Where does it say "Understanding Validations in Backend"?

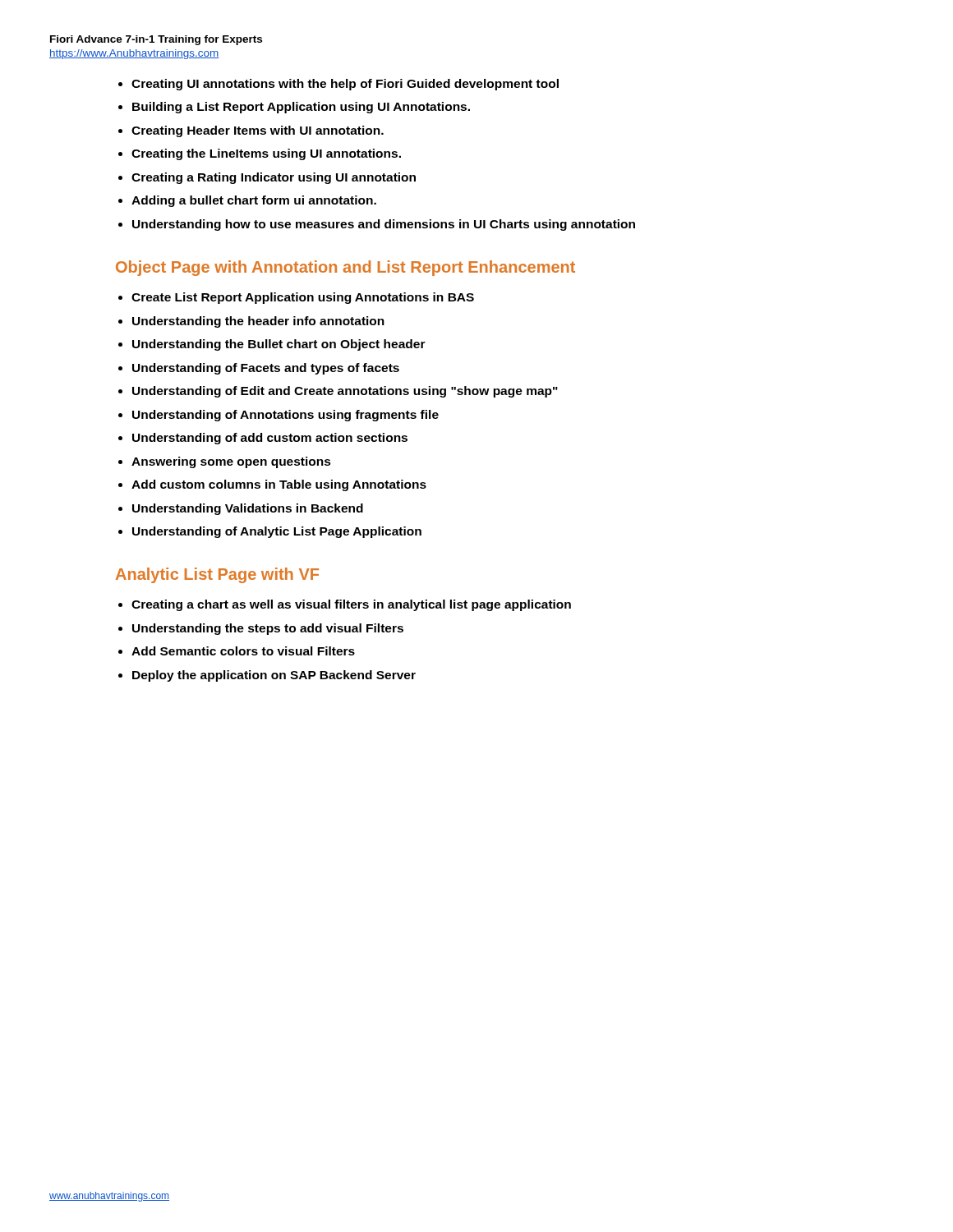[x=247, y=508]
